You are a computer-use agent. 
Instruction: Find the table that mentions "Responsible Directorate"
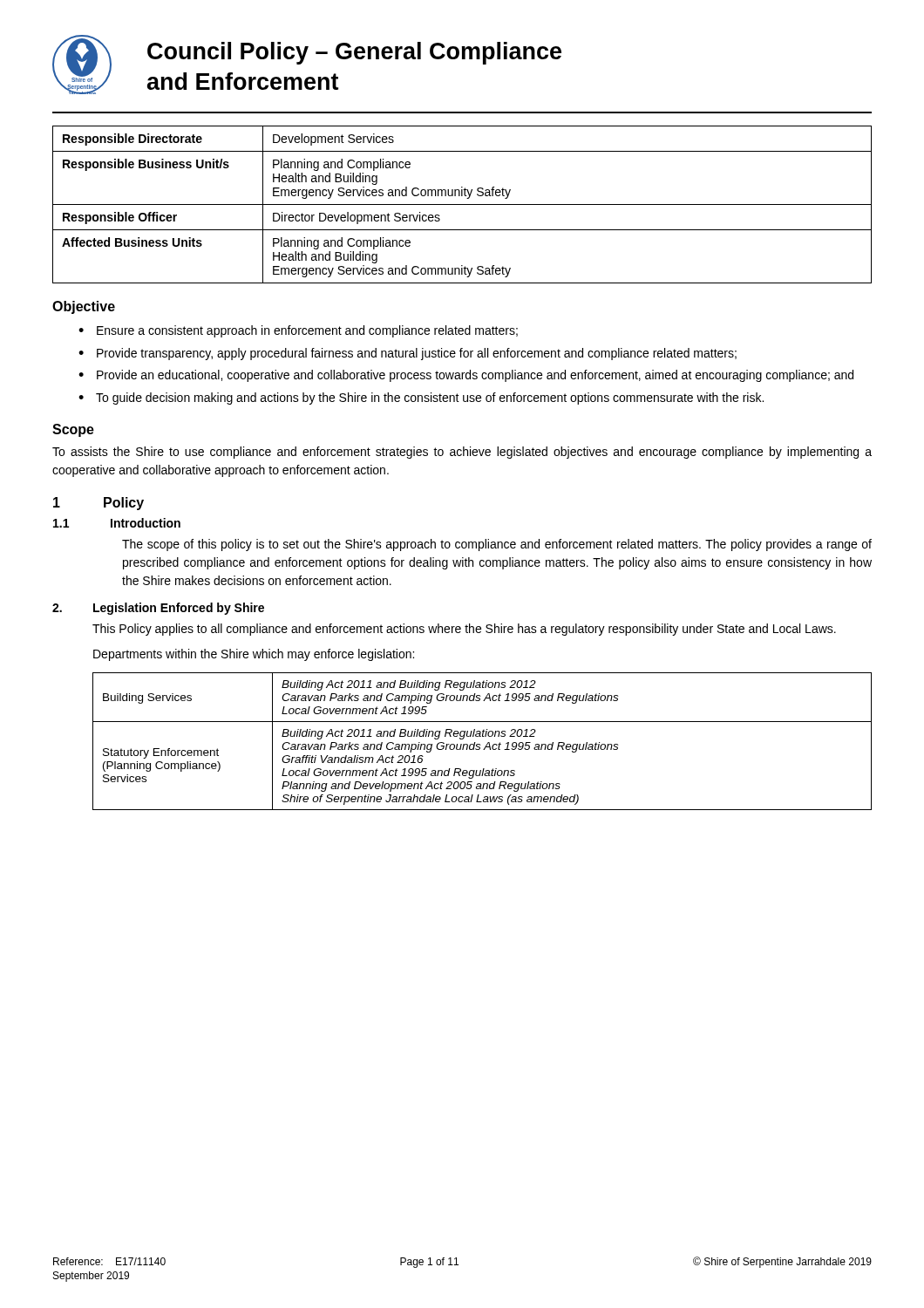point(462,205)
